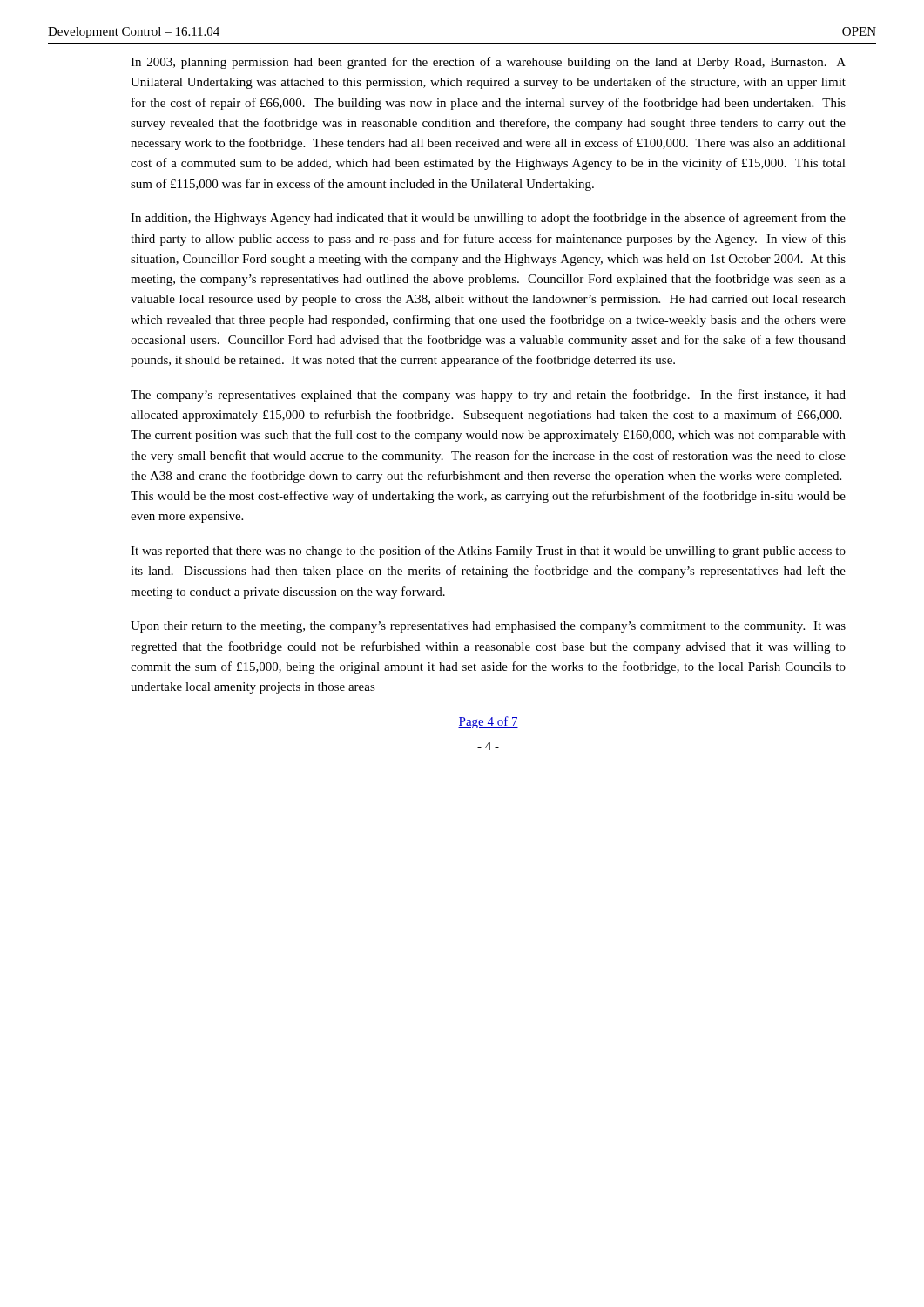This screenshot has width=924, height=1307.
Task: Locate the text starting "It was reported that there was no change"
Action: [488, 571]
